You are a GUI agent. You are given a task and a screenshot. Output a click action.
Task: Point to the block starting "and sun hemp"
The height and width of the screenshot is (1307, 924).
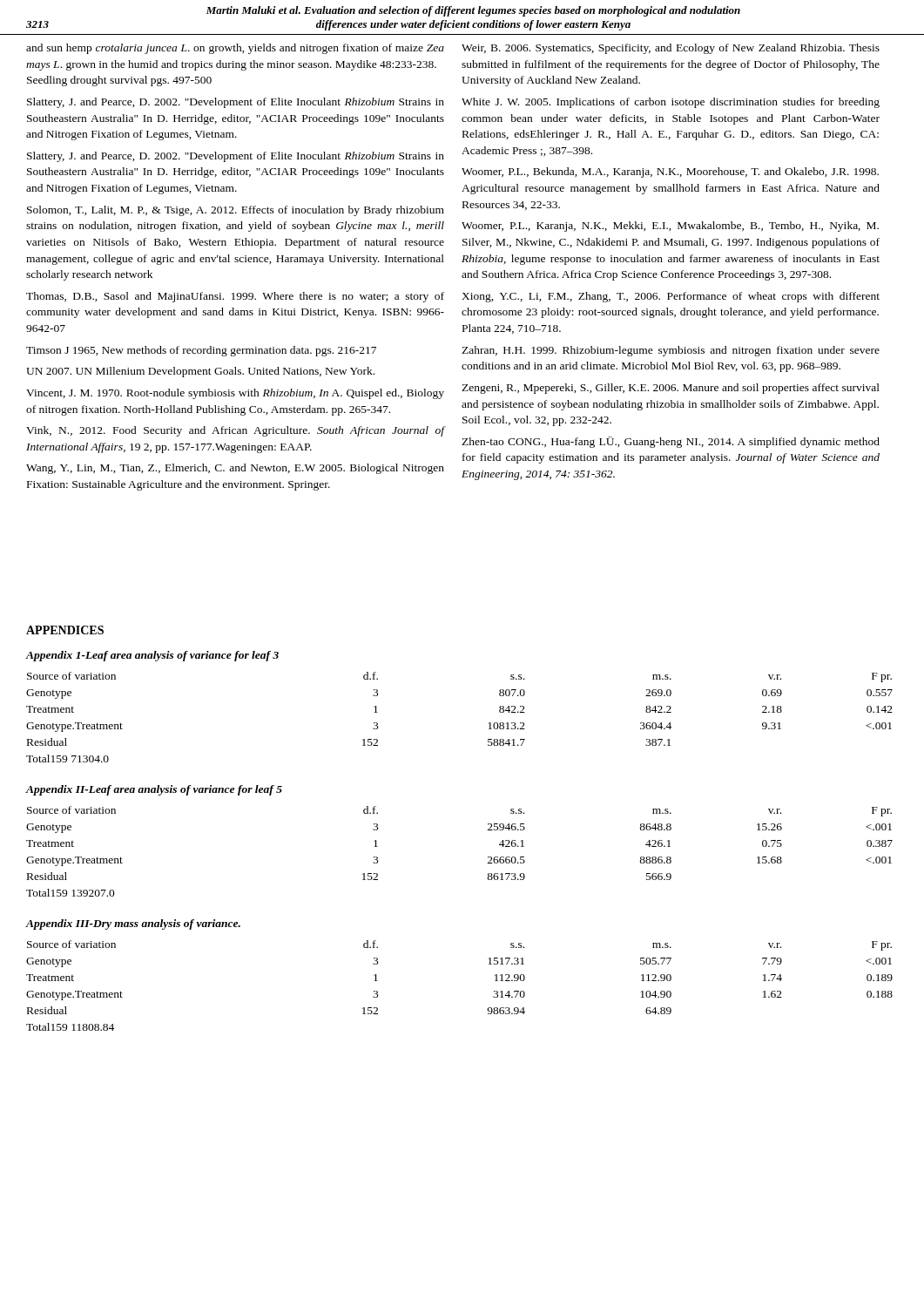(x=235, y=64)
